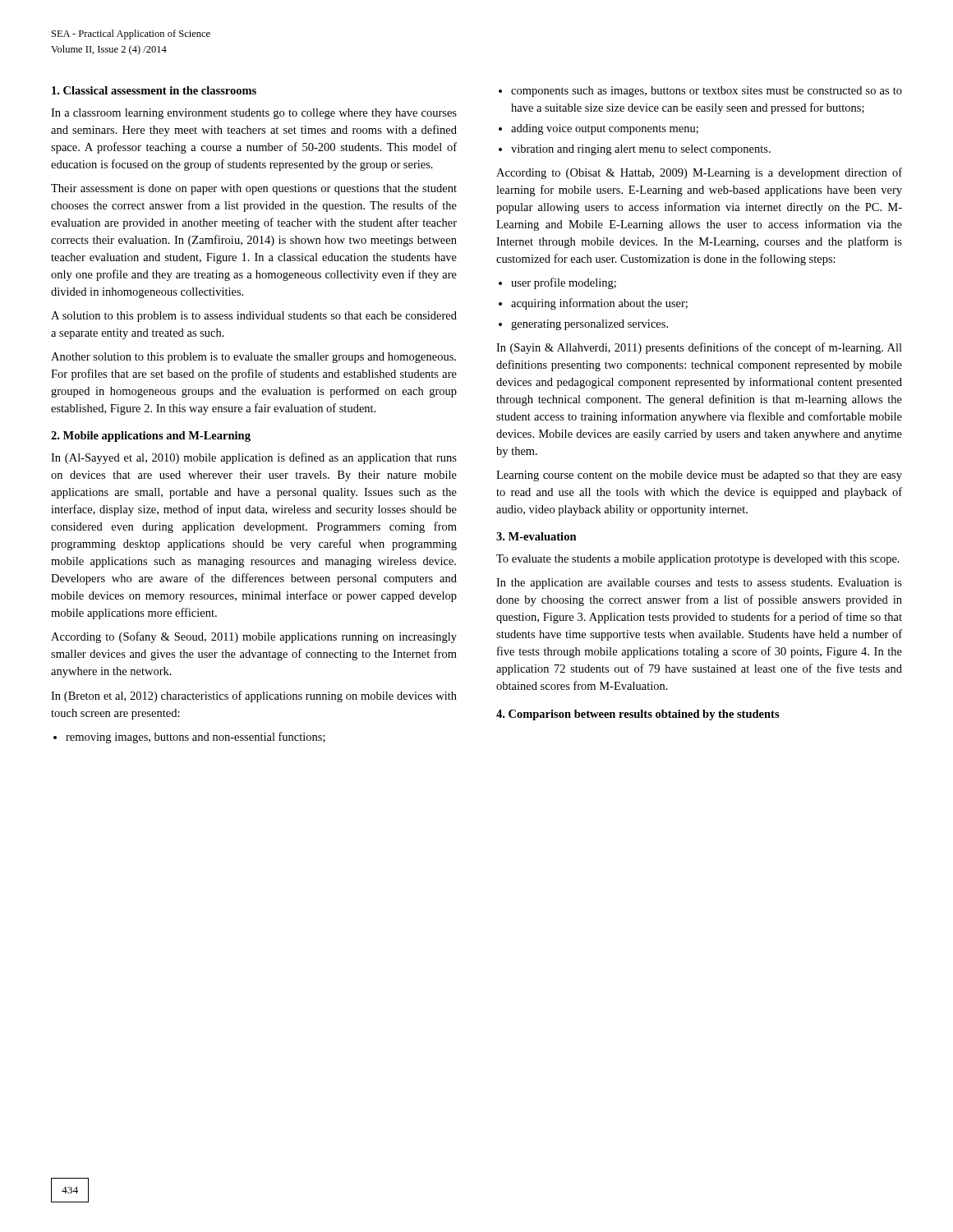Locate the text block that reads "Another solution to this problem is to"
This screenshot has width=953, height=1232.
pos(254,383)
